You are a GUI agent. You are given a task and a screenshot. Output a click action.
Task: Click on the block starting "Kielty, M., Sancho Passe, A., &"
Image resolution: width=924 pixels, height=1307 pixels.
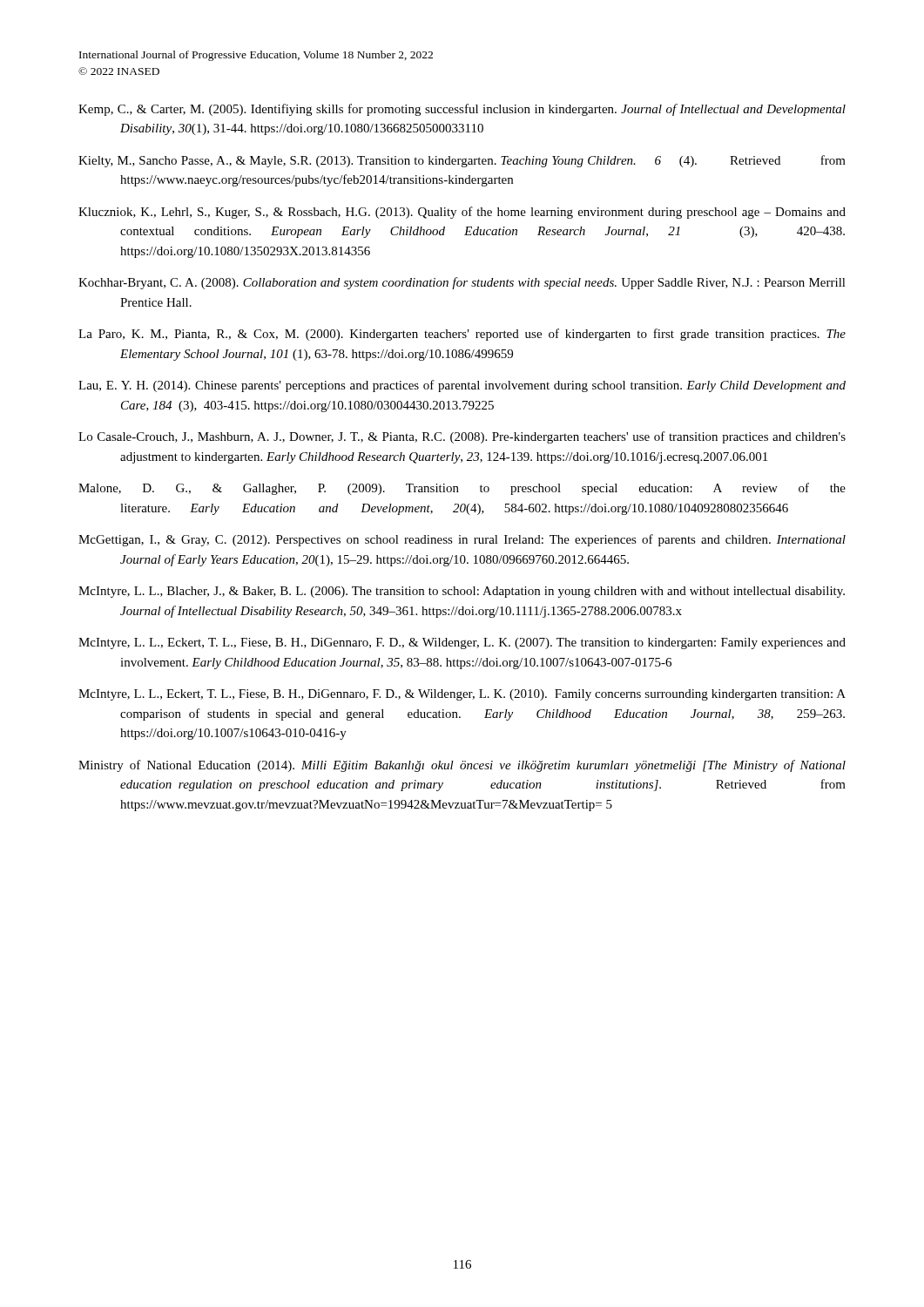pos(462,170)
